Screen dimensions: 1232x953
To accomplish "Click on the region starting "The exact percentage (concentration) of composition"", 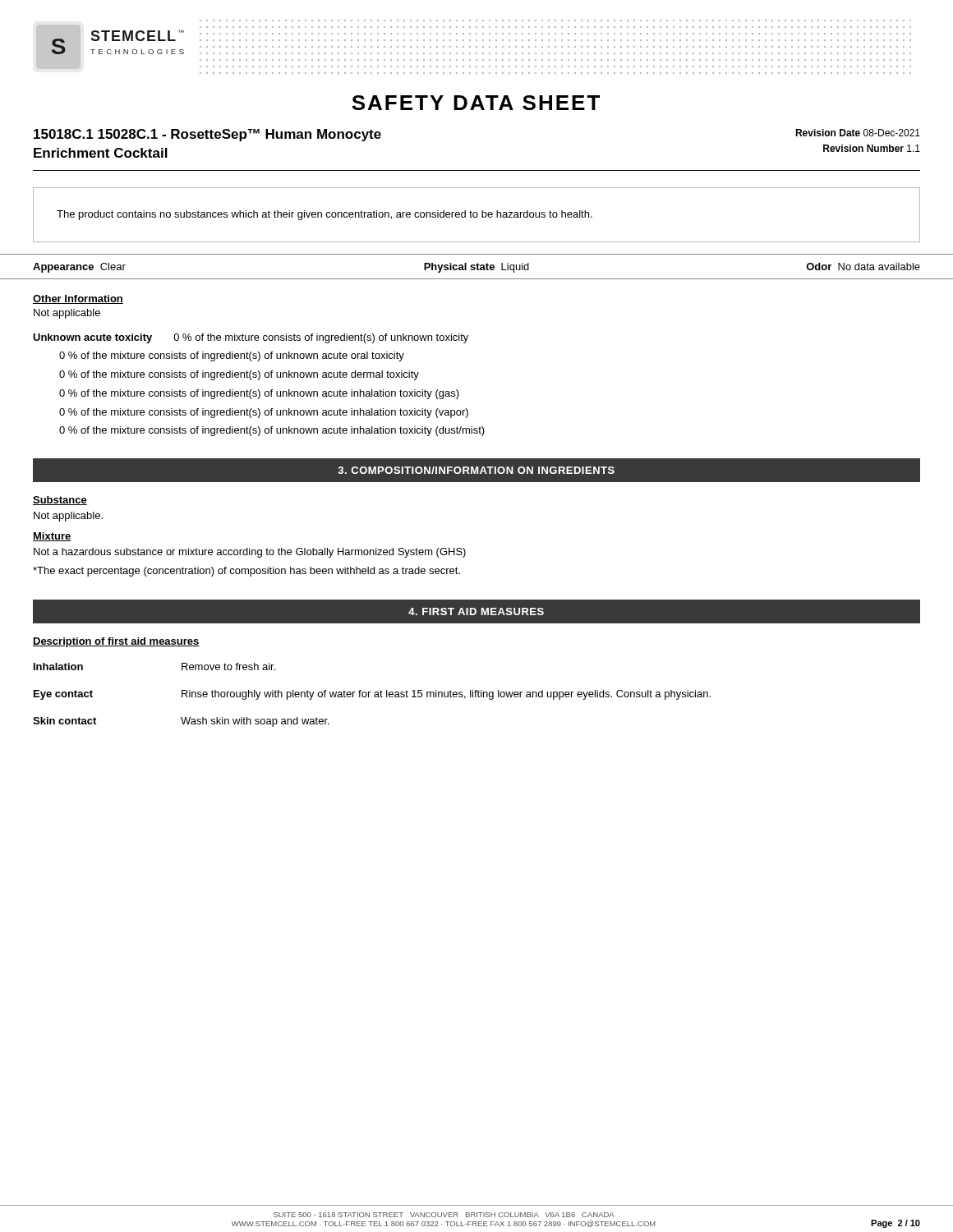I will (x=247, y=571).
